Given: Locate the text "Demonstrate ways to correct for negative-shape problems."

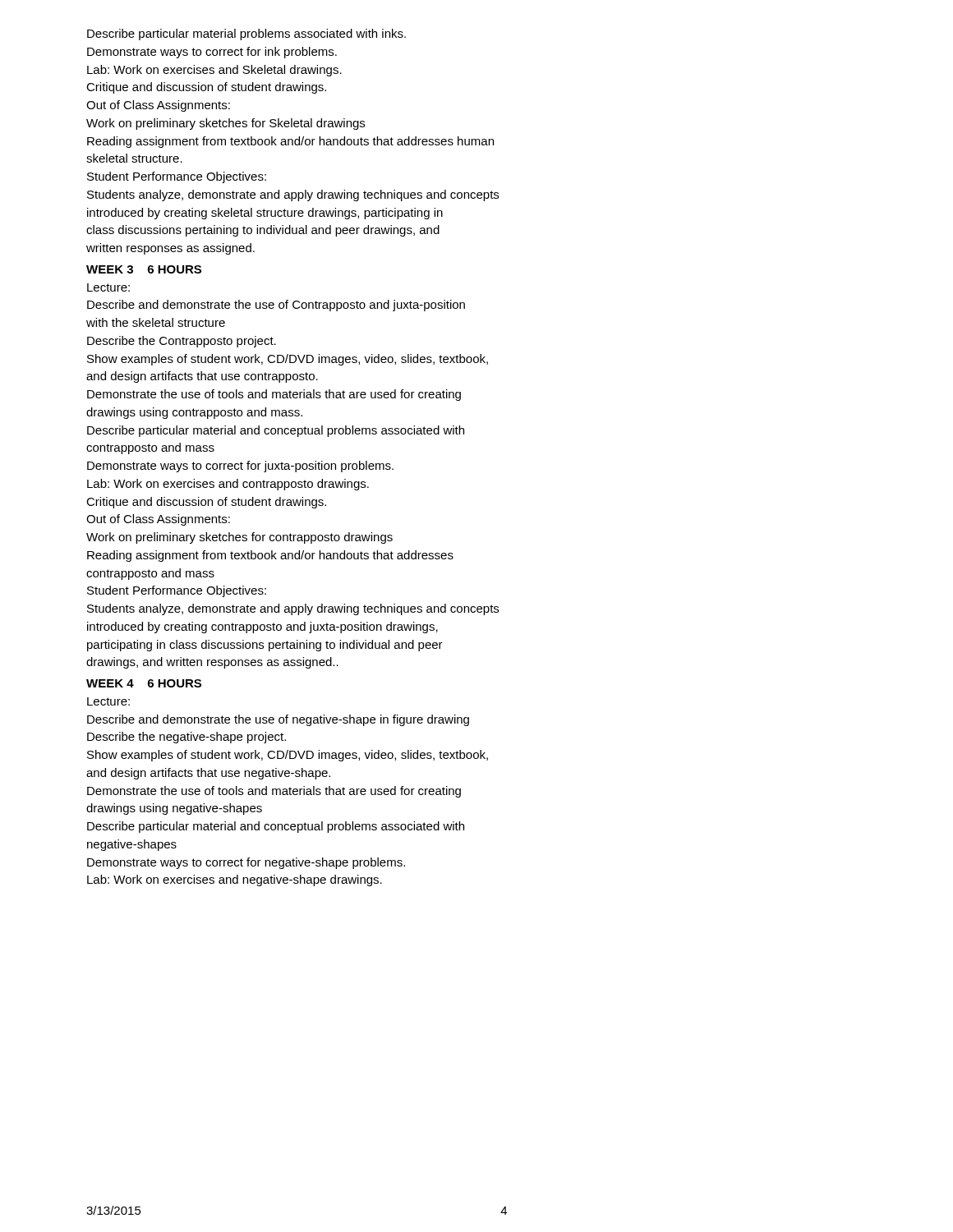Looking at the screenshot, I should click(x=246, y=862).
